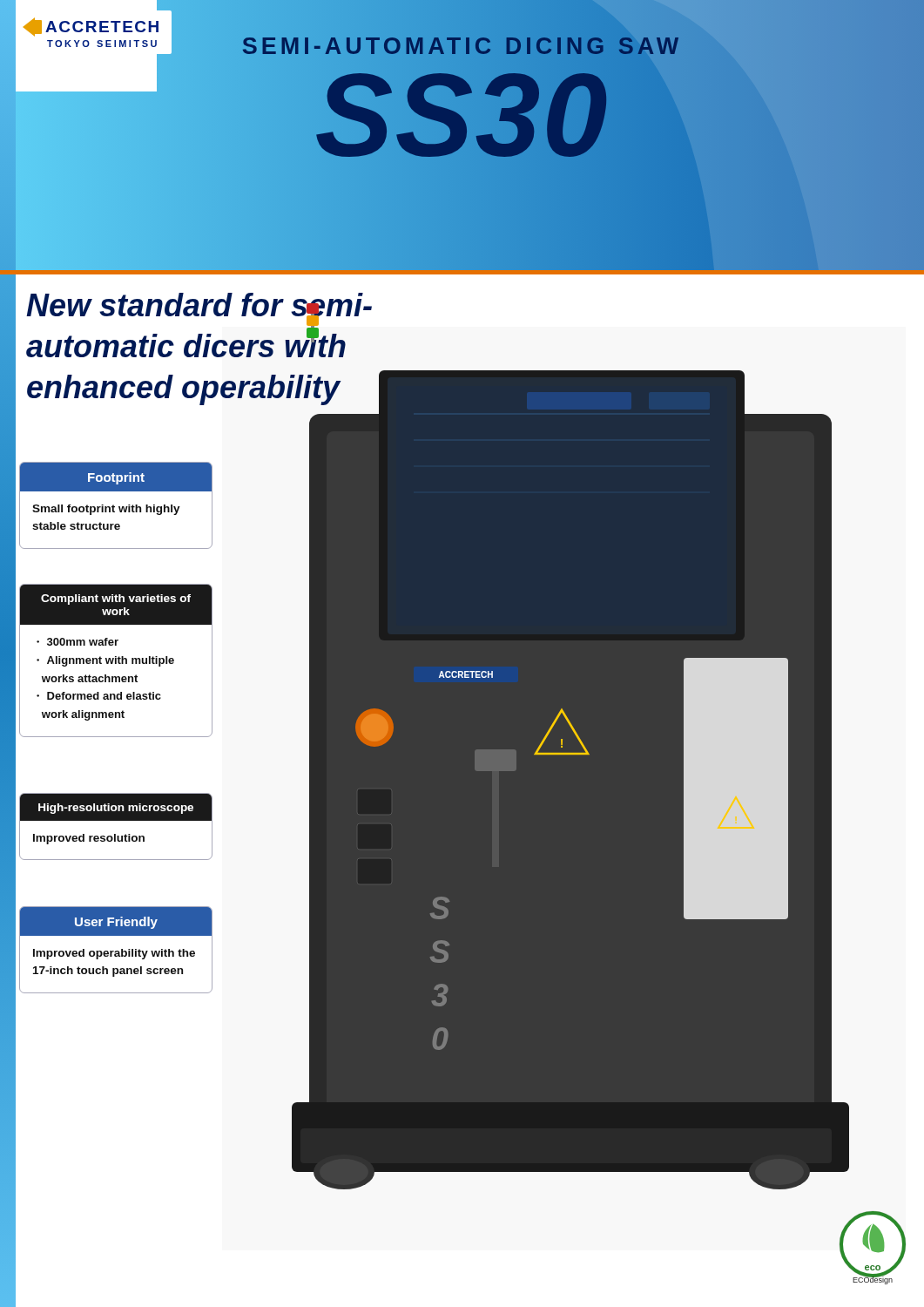Locate the text block with the text "User Friendly Improved operability"

tap(116, 950)
